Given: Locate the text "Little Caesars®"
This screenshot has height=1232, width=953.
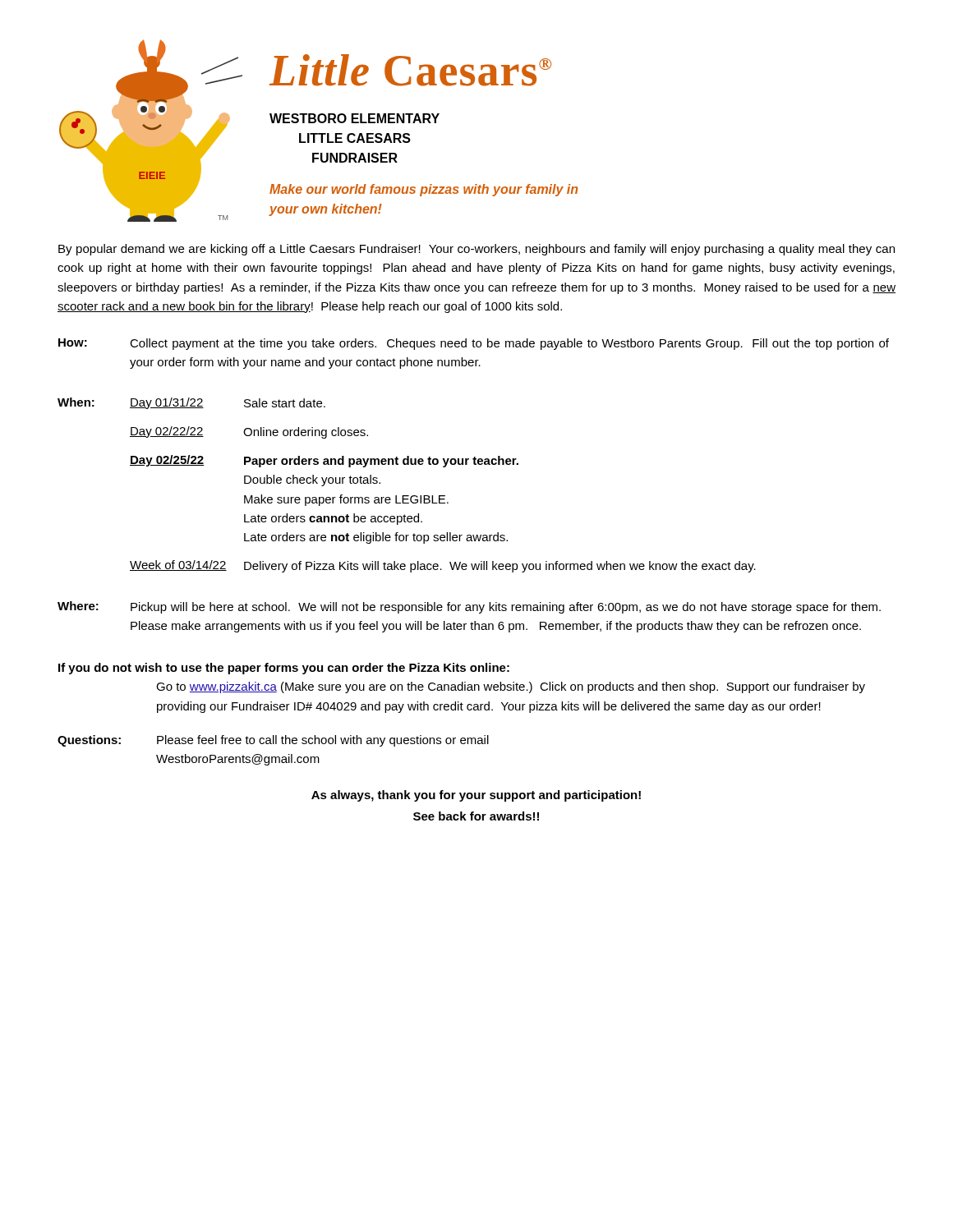Looking at the screenshot, I should coord(411,71).
